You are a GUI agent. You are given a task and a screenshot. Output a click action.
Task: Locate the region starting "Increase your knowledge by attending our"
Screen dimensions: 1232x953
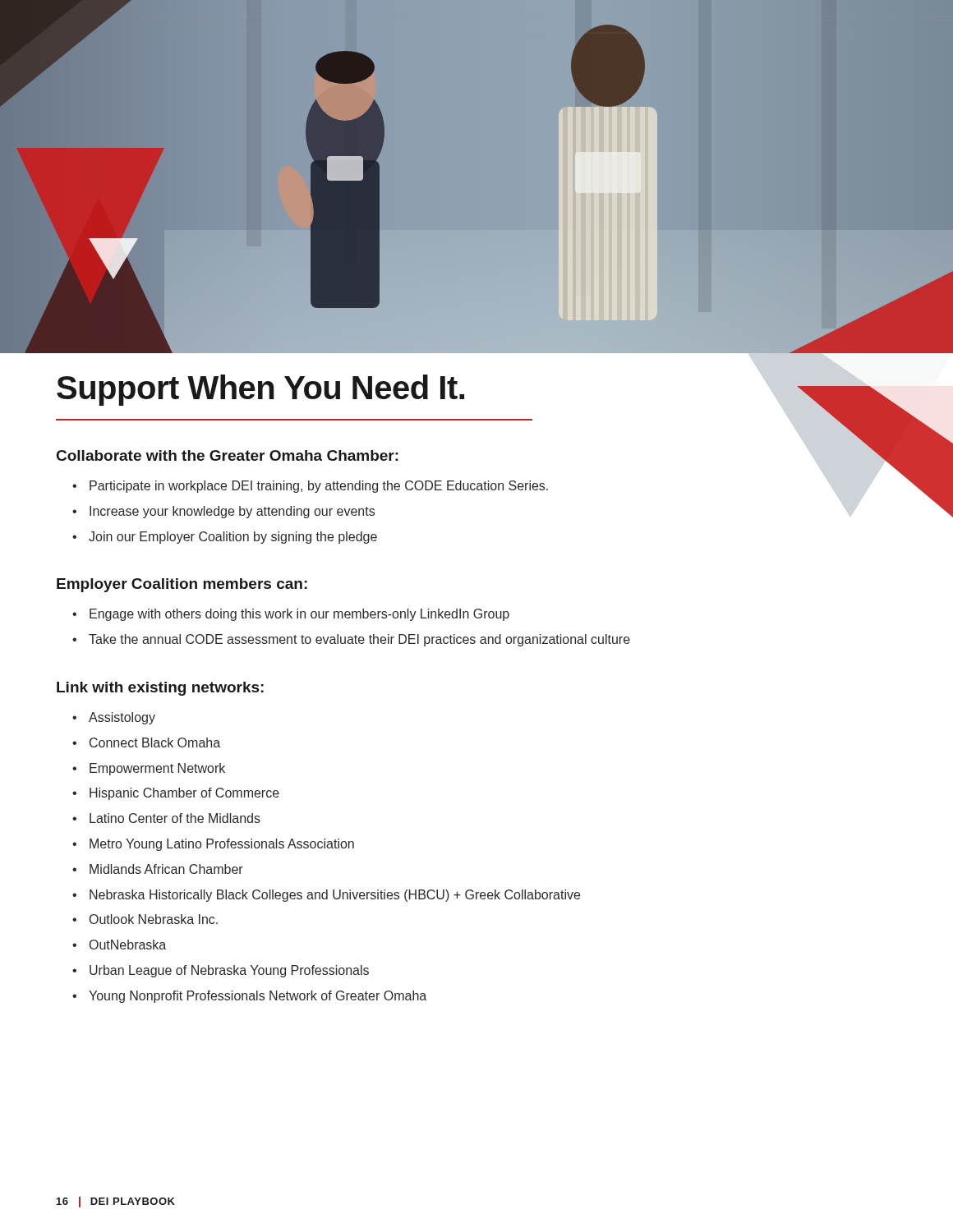[232, 511]
